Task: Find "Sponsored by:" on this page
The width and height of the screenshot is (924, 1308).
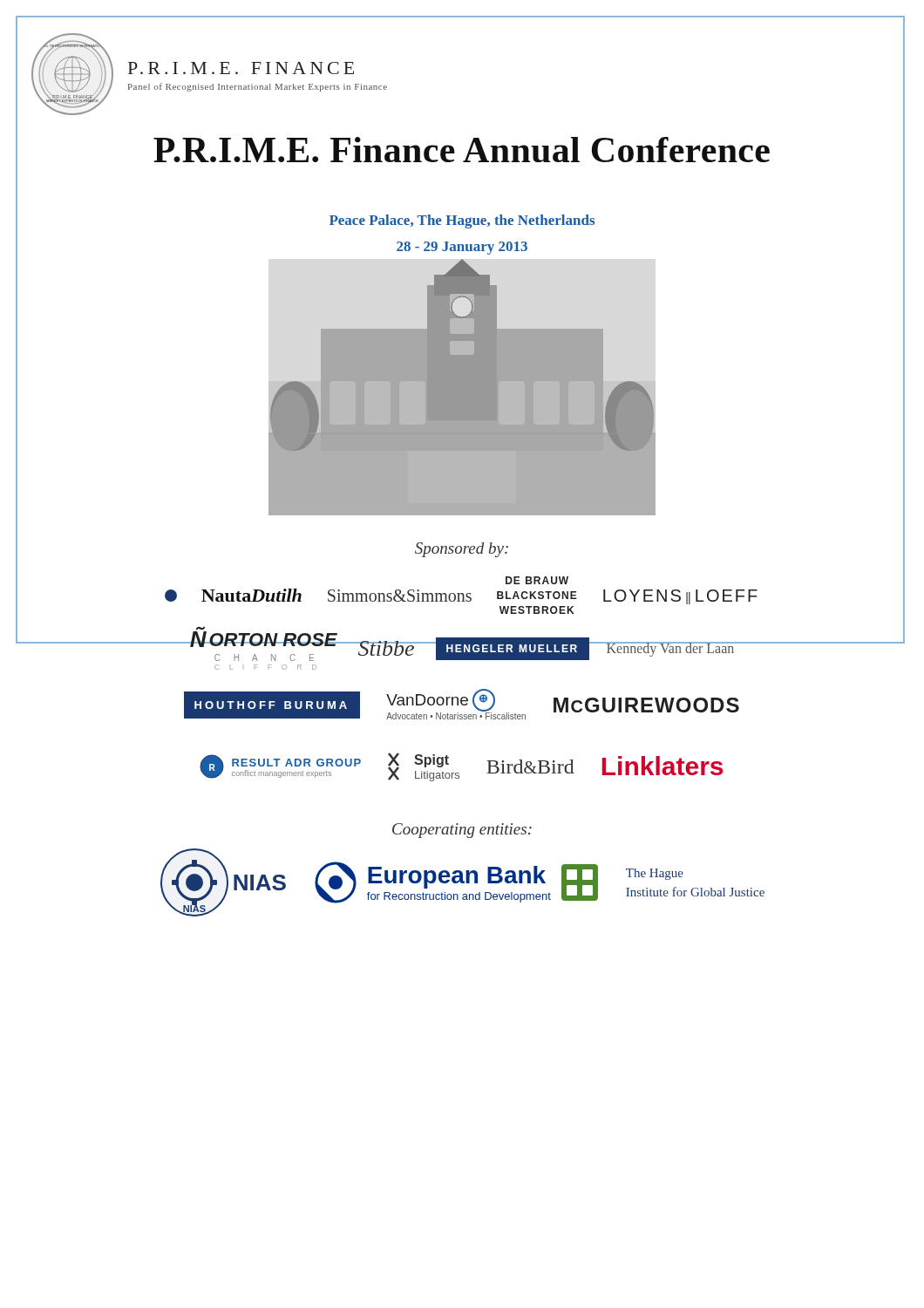Action: (462, 548)
